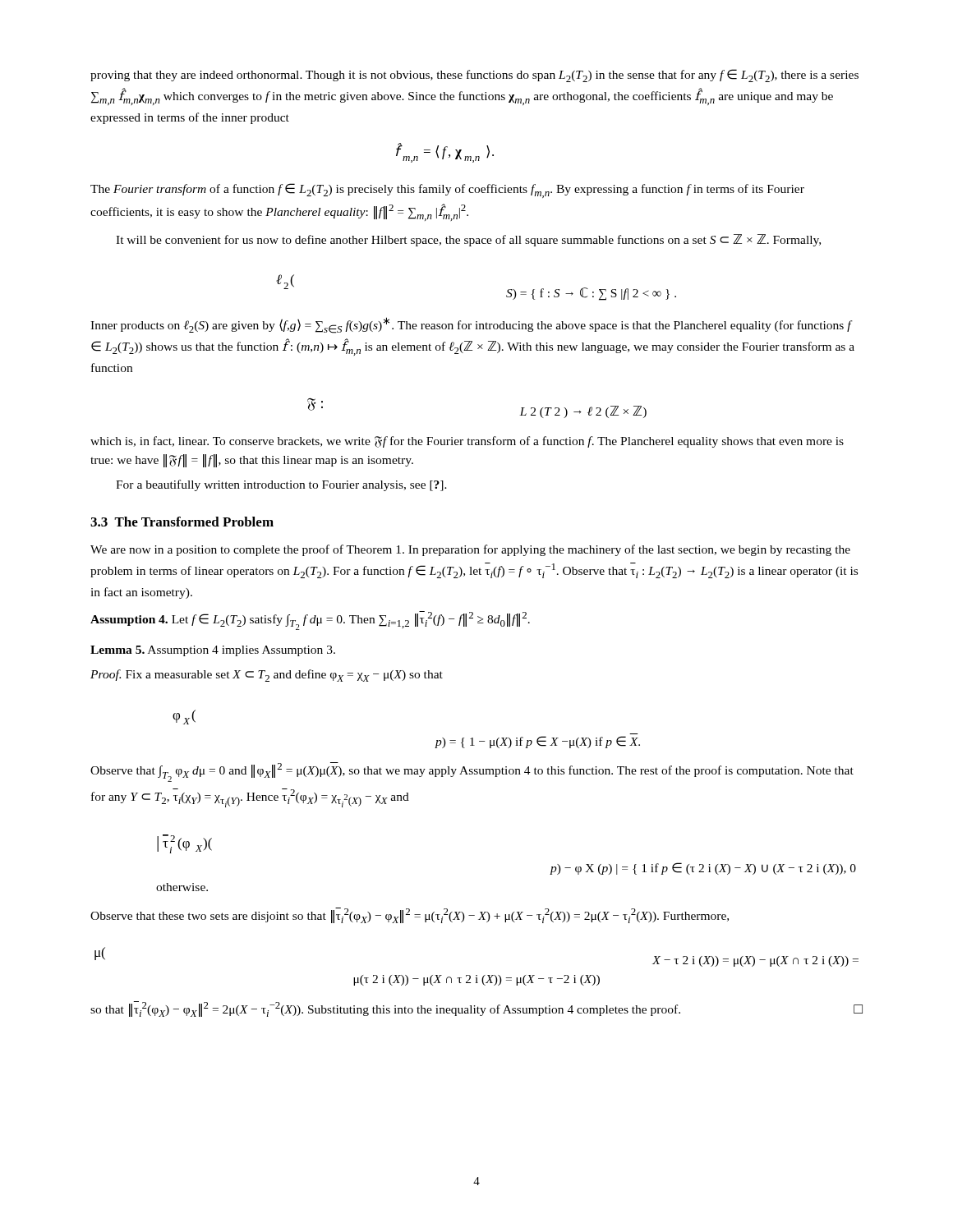
Task: Point to the formula beginning "ℓ 2 (S) = {"
Action: click(x=293, y=286)
